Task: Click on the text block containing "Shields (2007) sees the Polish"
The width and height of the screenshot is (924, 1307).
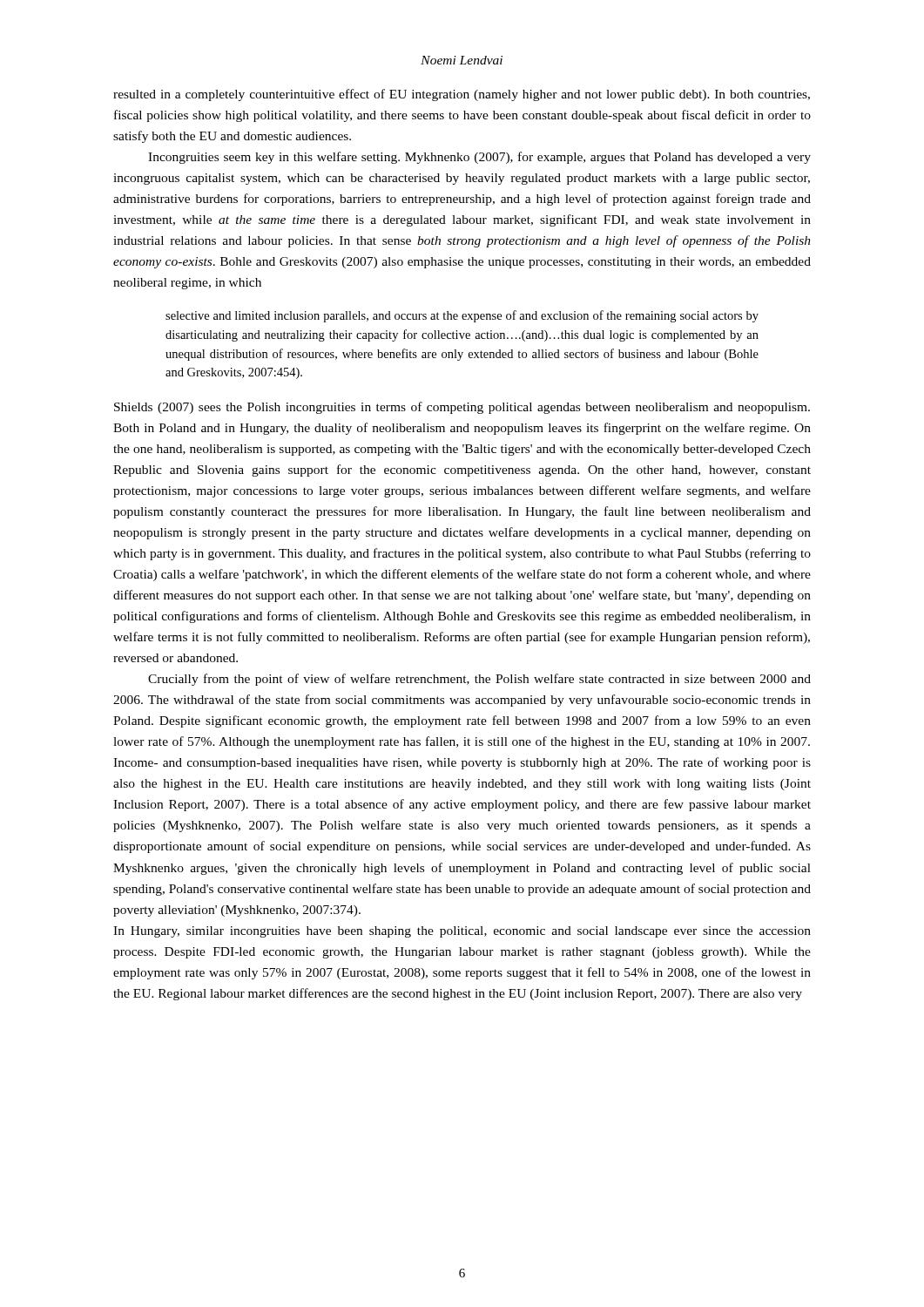Action: point(462,700)
